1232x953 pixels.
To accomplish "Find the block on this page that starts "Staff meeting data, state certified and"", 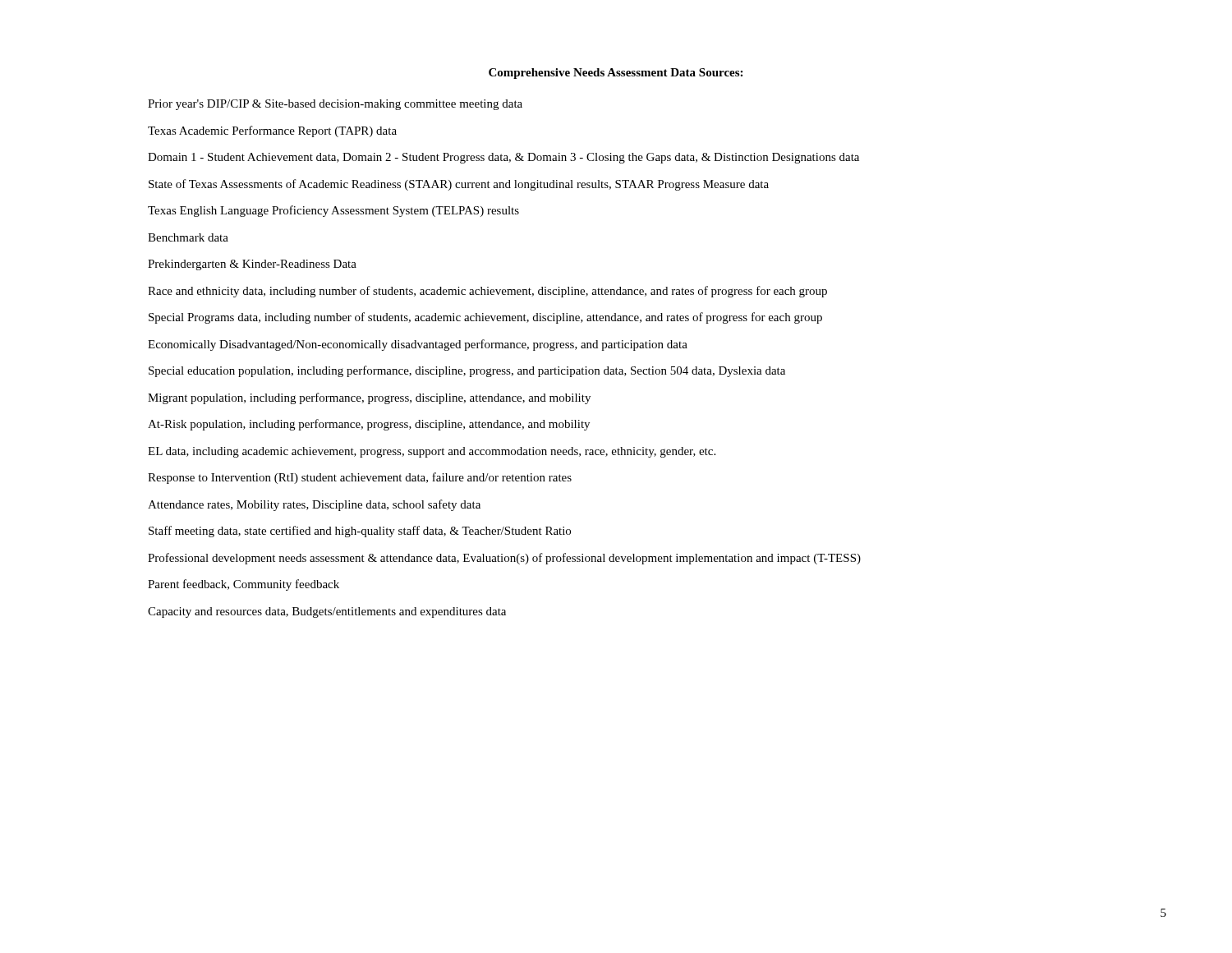I will click(360, 531).
